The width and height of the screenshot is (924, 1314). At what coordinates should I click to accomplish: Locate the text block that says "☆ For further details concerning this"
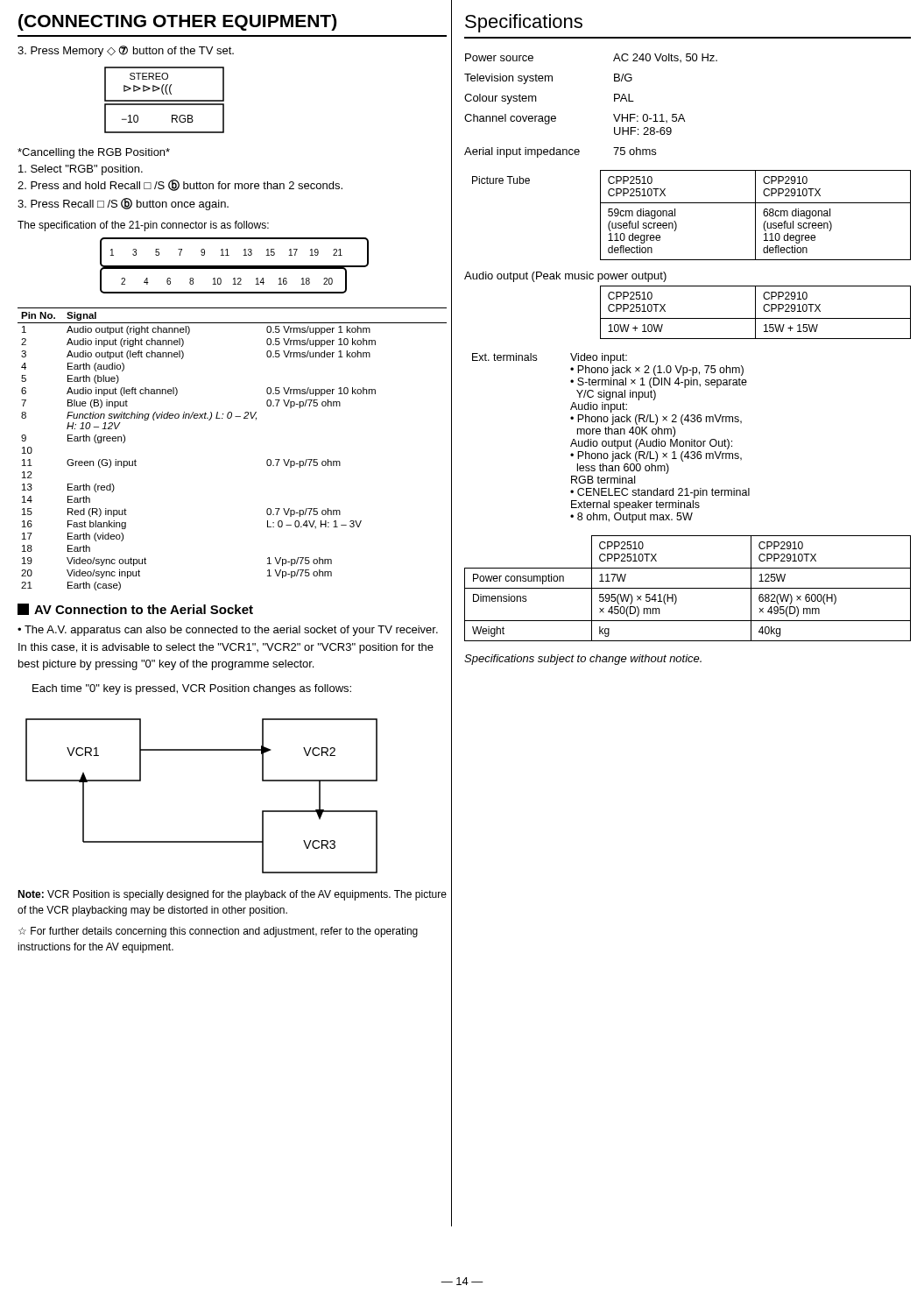[x=218, y=939]
